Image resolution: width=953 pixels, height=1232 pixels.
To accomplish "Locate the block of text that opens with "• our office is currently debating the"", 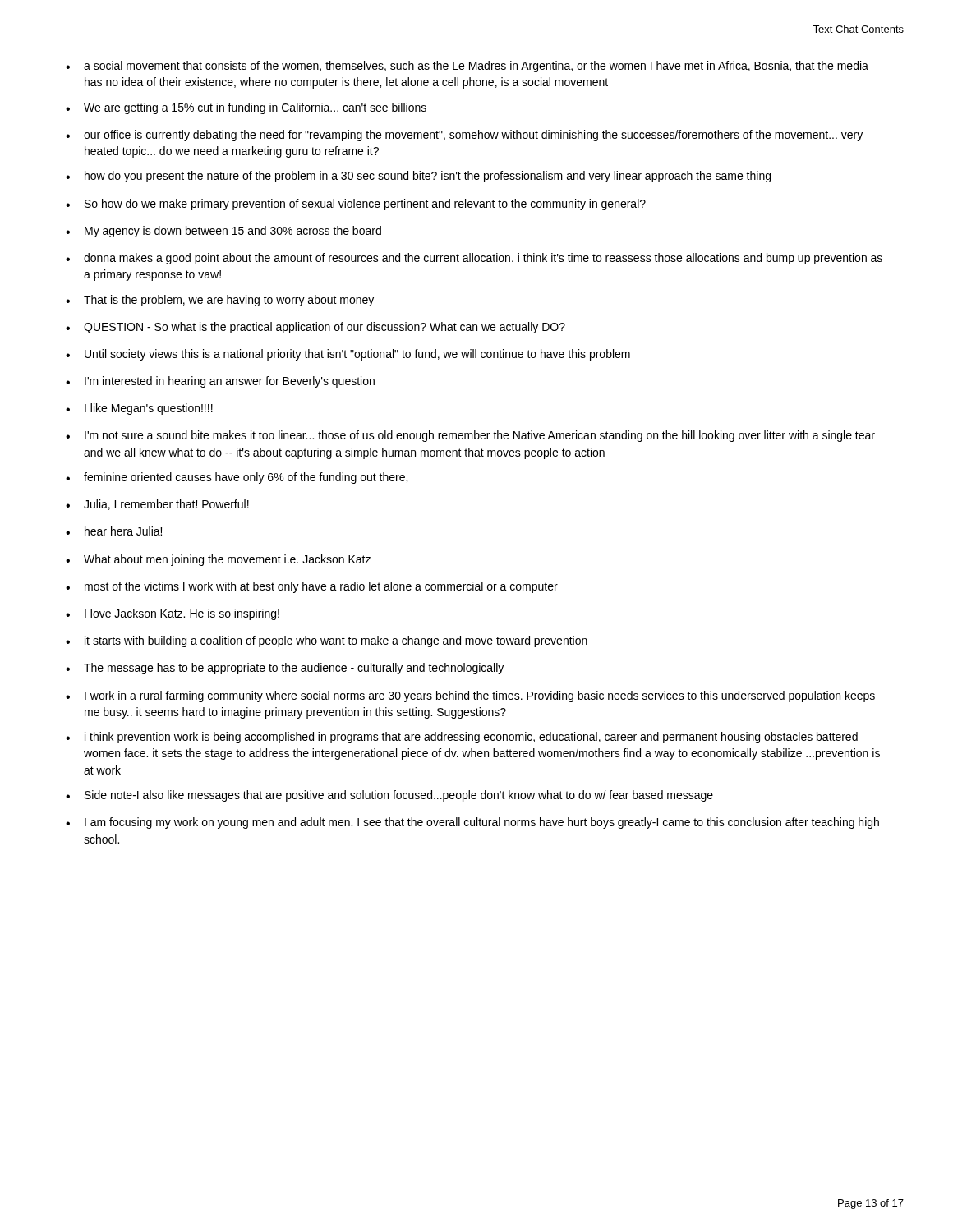I will click(x=476, y=143).
